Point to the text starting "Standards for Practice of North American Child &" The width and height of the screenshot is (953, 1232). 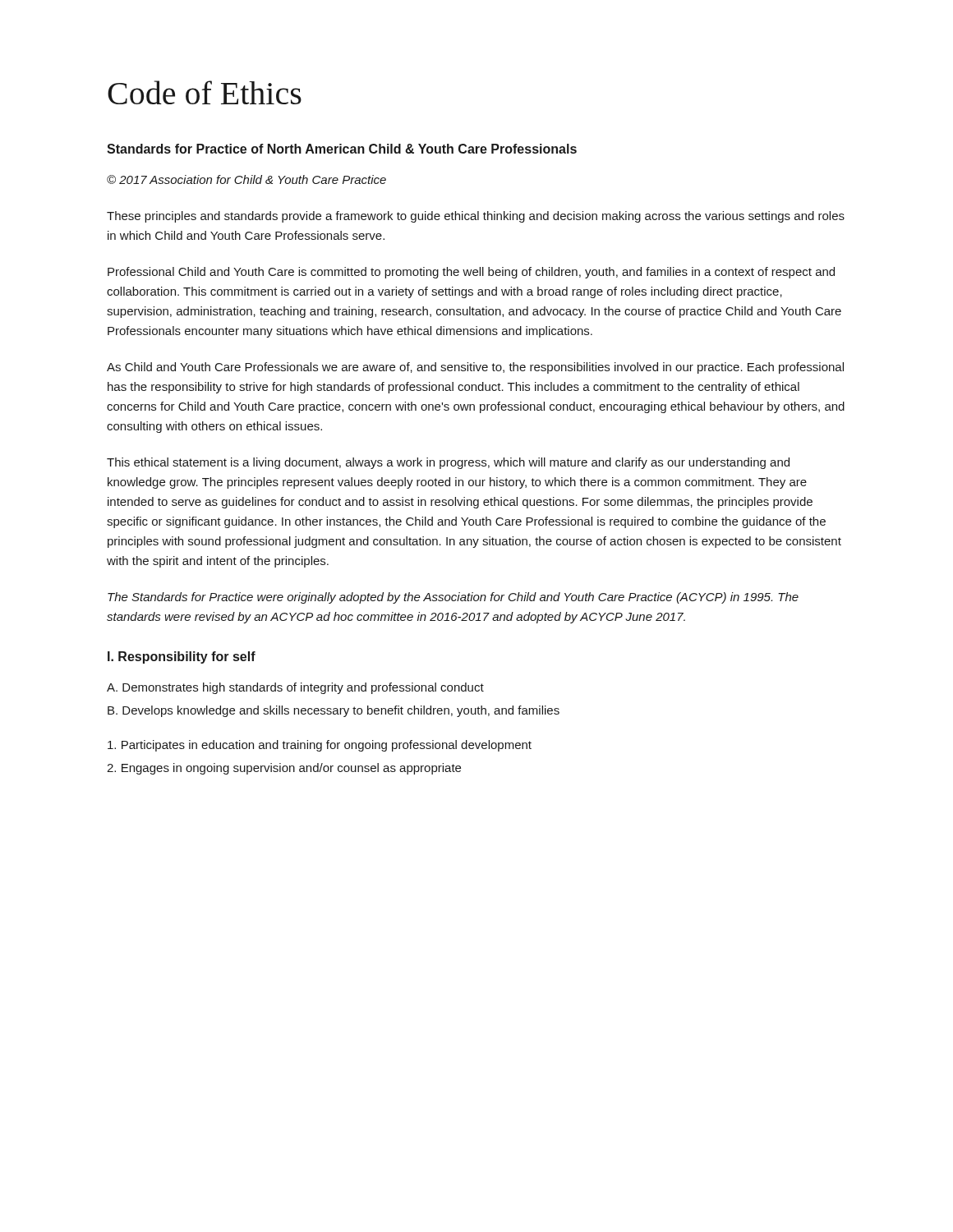[x=342, y=149]
